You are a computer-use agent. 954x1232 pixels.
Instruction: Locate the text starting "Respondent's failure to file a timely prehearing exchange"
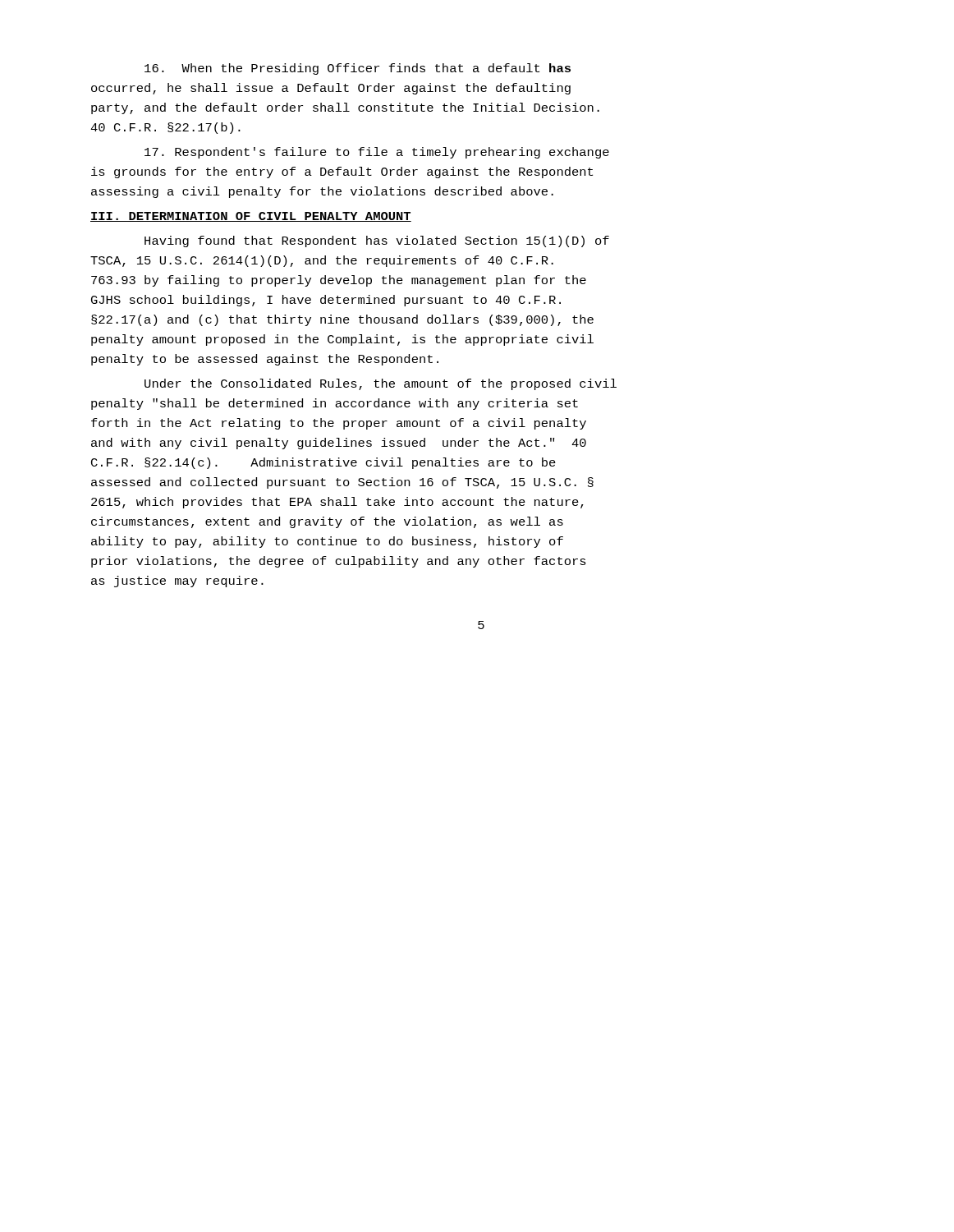pyautogui.click(x=481, y=173)
